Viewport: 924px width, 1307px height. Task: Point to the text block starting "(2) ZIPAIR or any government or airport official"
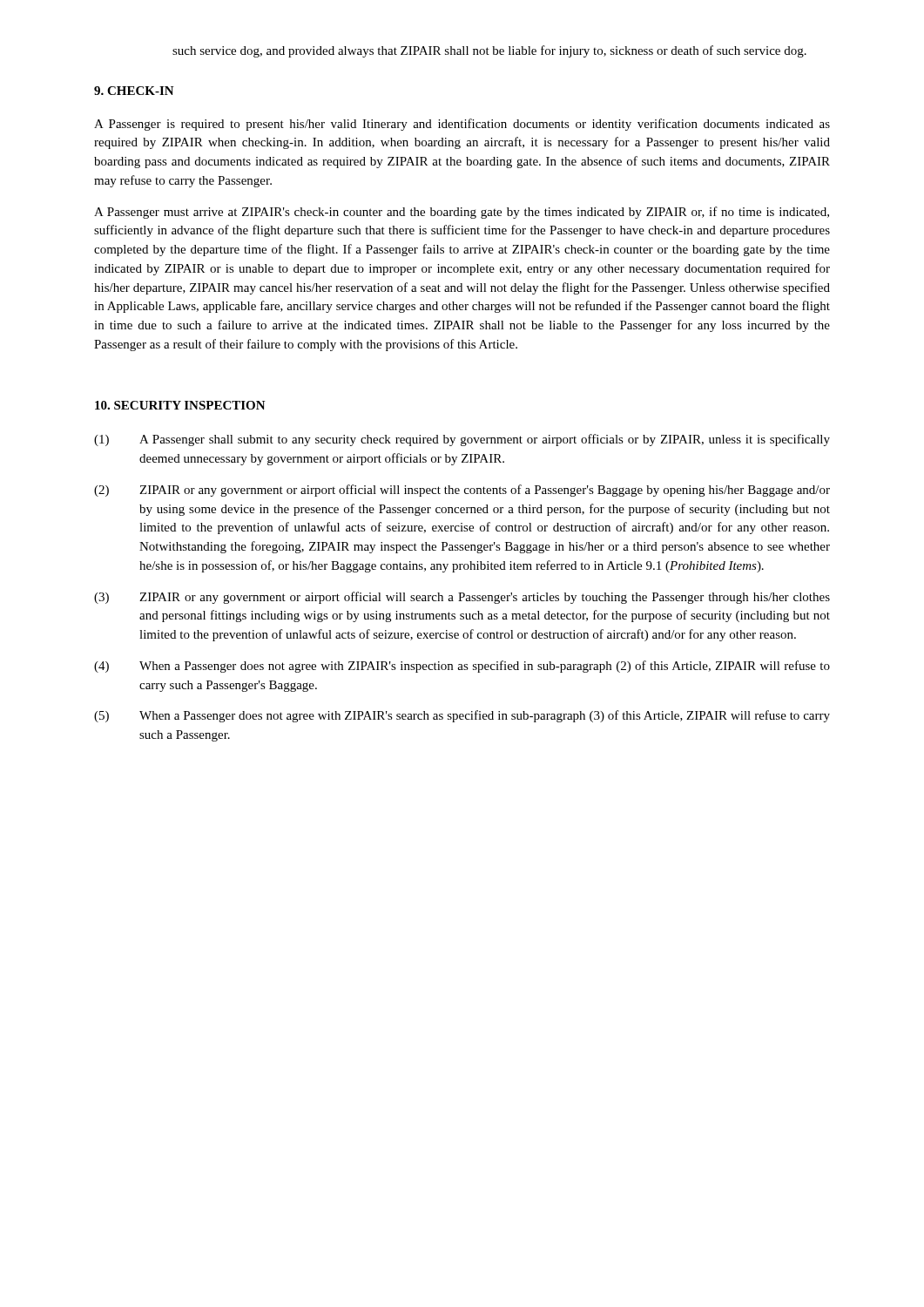pos(462,528)
